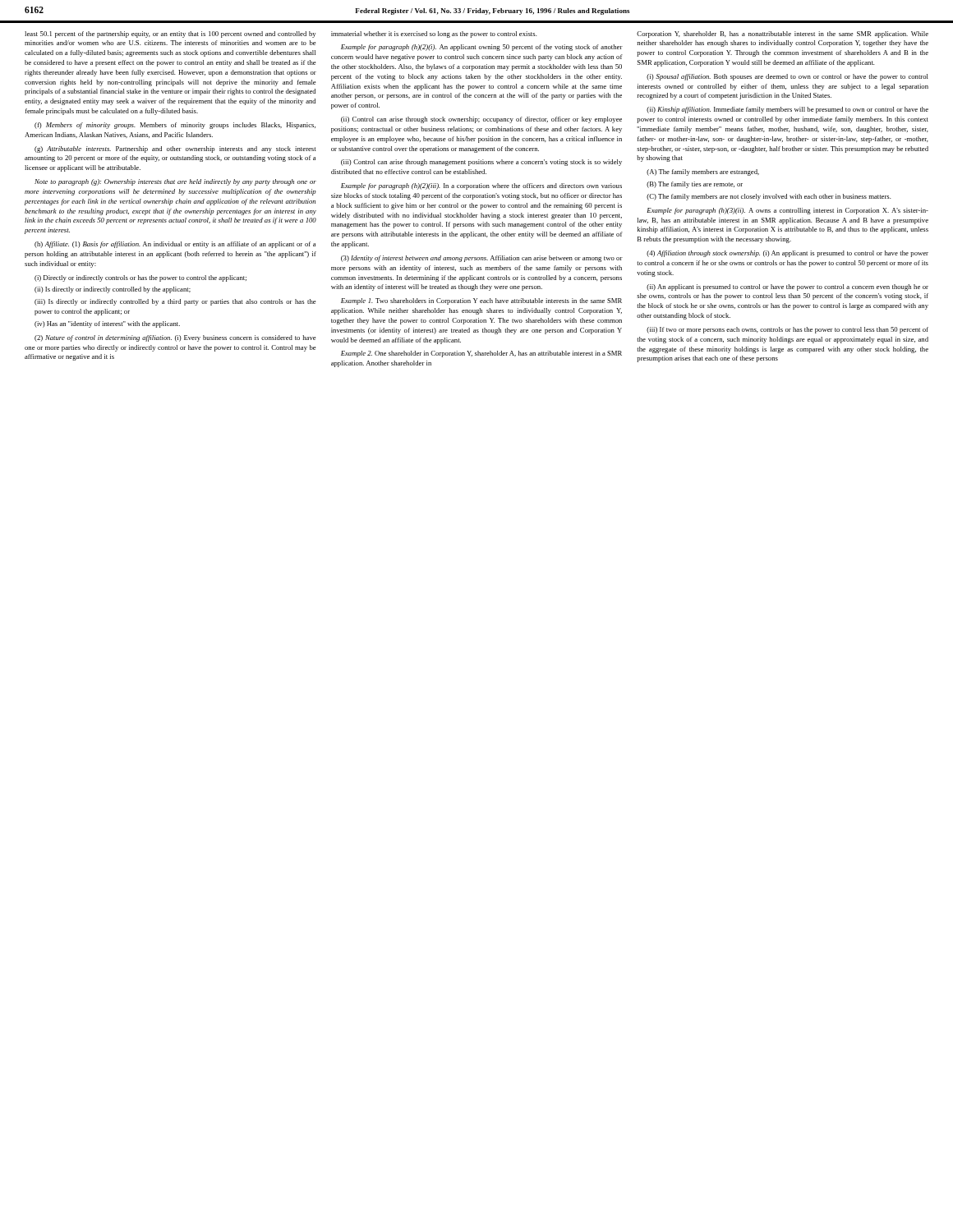The height and width of the screenshot is (1232, 953).
Task: Find the block on this page that starts "(4) Affiliation through stock ownership. (i) An"
Action: pos(783,263)
